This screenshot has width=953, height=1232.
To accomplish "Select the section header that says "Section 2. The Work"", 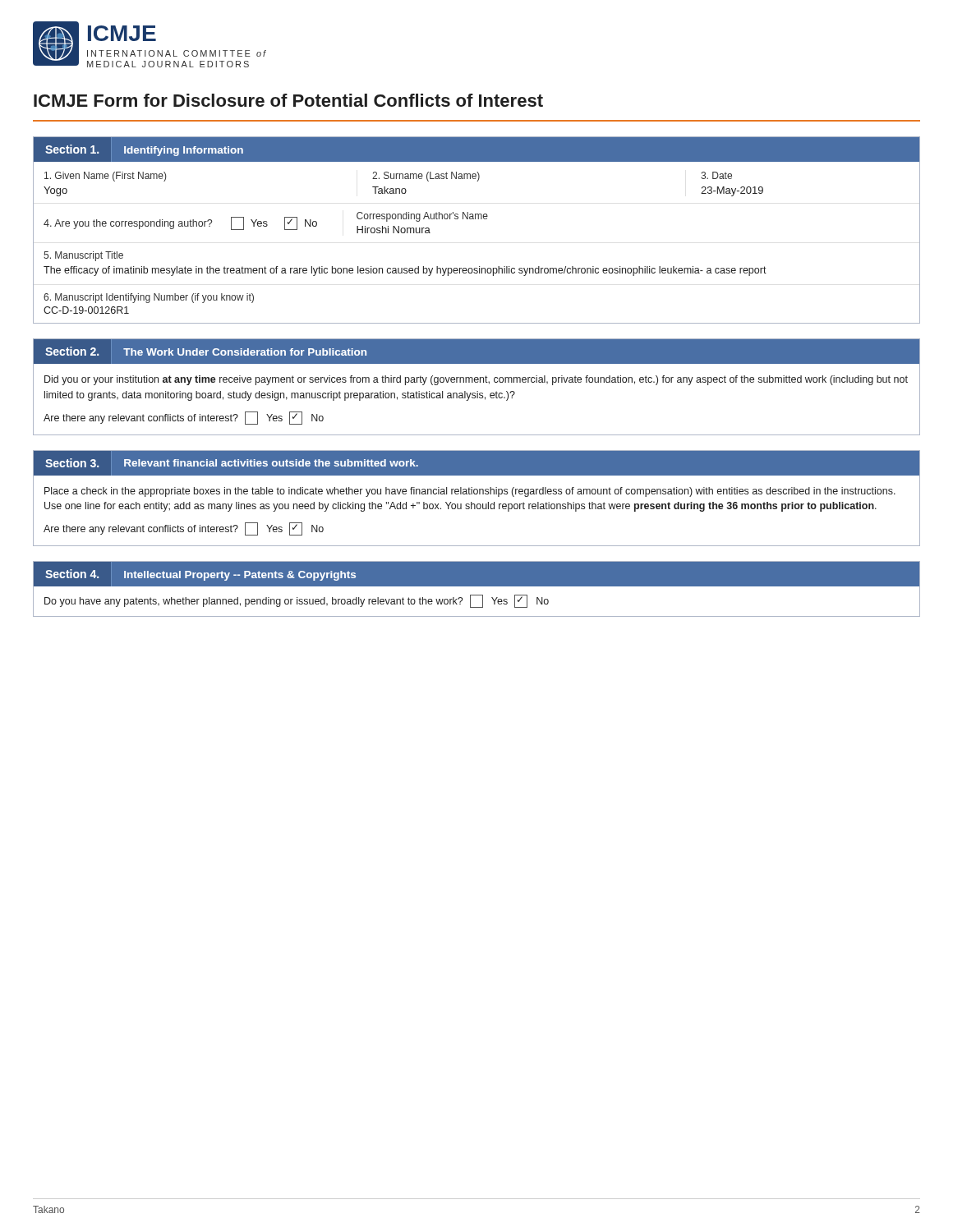I will click(x=476, y=387).
